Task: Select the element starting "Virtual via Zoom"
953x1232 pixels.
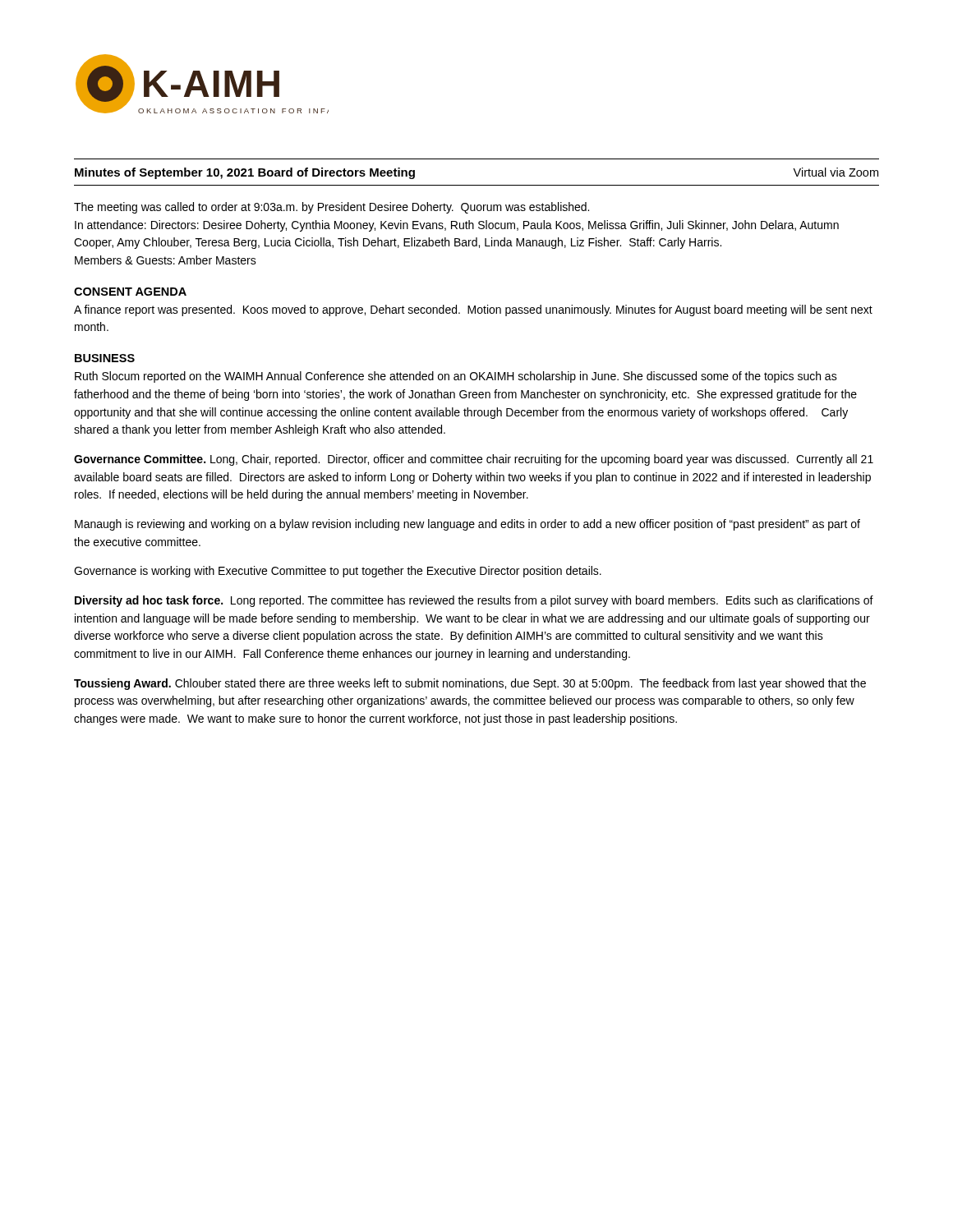Action: (x=836, y=172)
